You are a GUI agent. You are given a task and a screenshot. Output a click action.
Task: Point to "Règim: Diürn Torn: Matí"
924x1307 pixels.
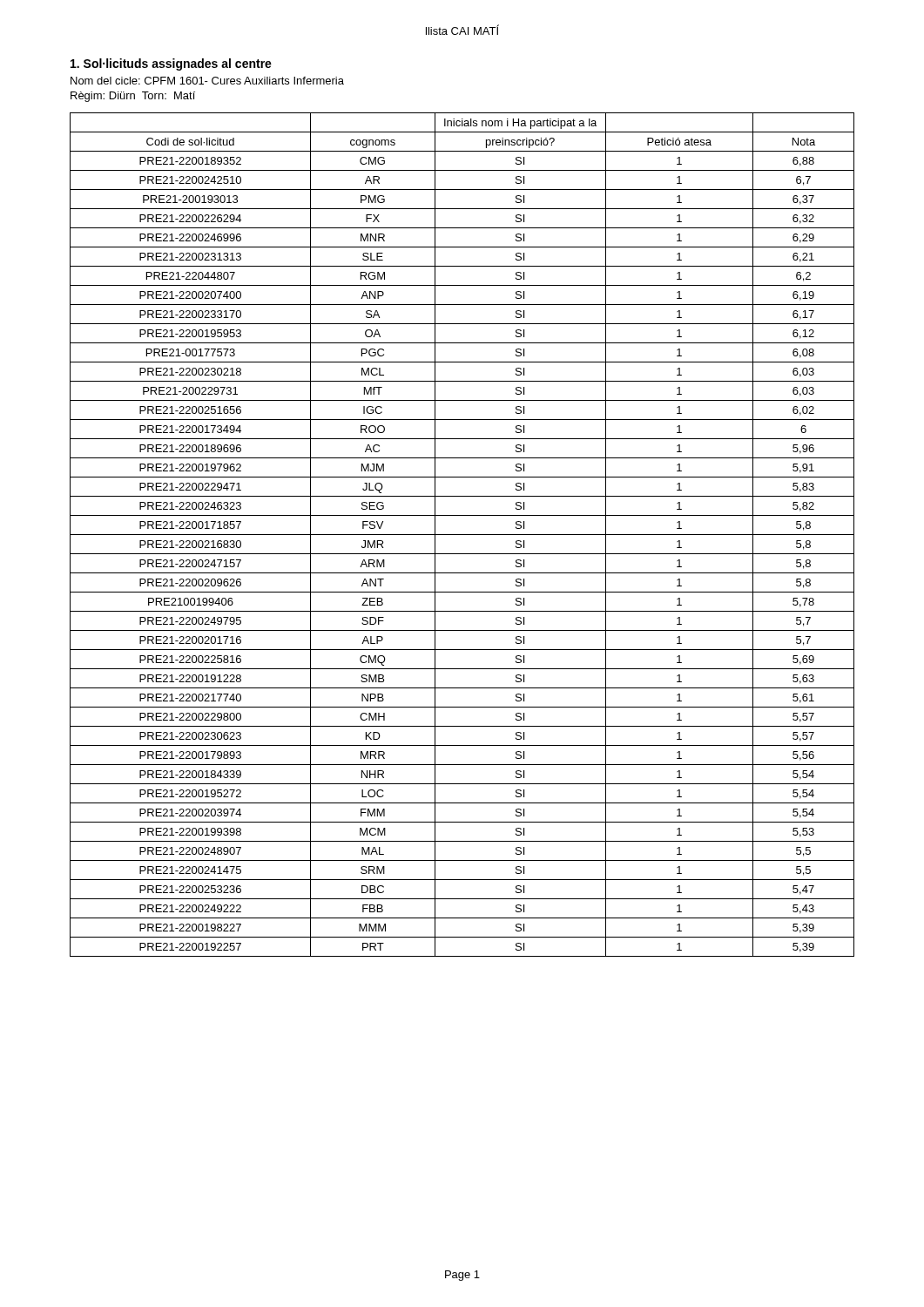click(x=133, y=95)
